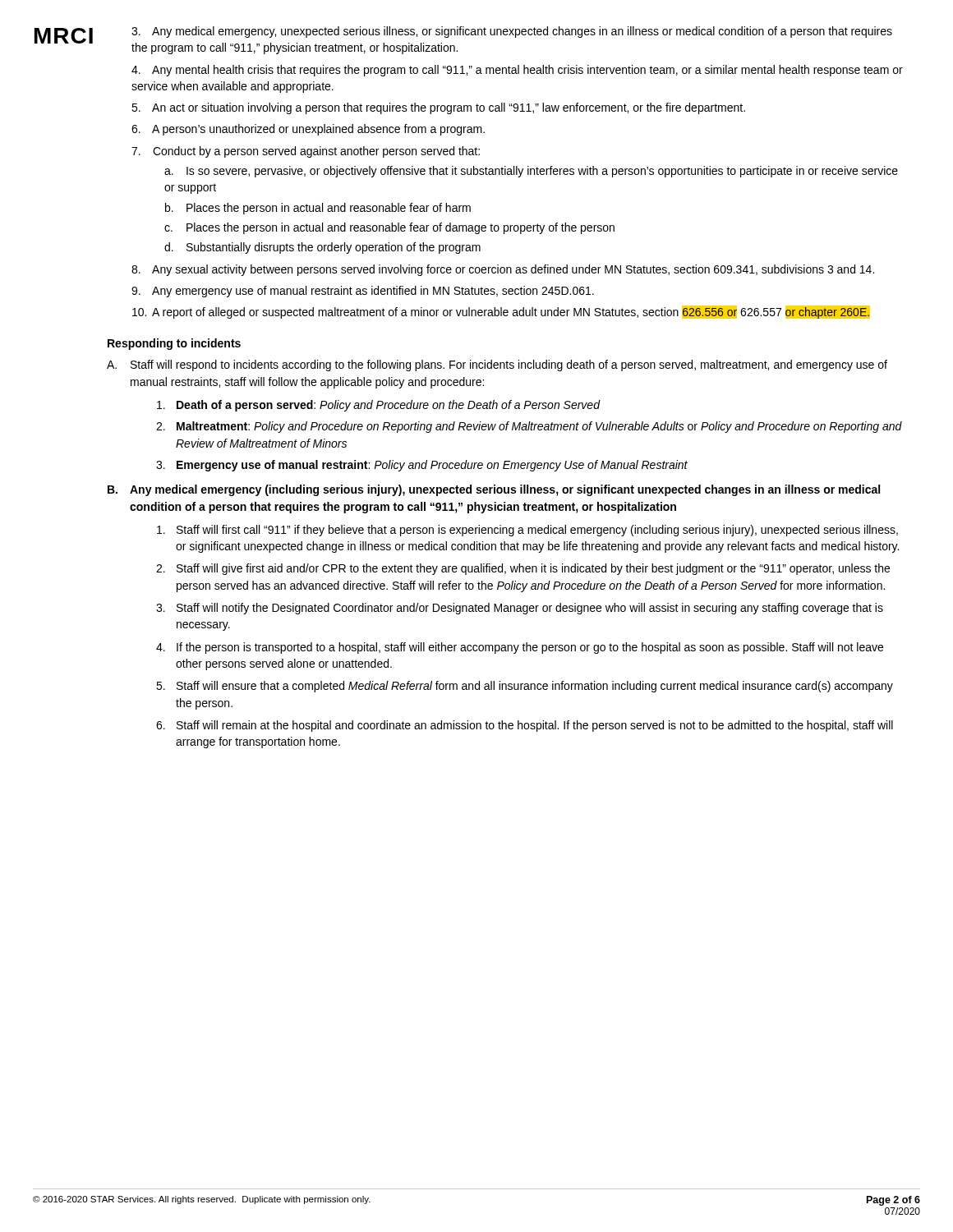Image resolution: width=953 pixels, height=1232 pixels.
Task: Click the passage that begins "8. Any sexual activity"
Action: (x=503, y=269)
